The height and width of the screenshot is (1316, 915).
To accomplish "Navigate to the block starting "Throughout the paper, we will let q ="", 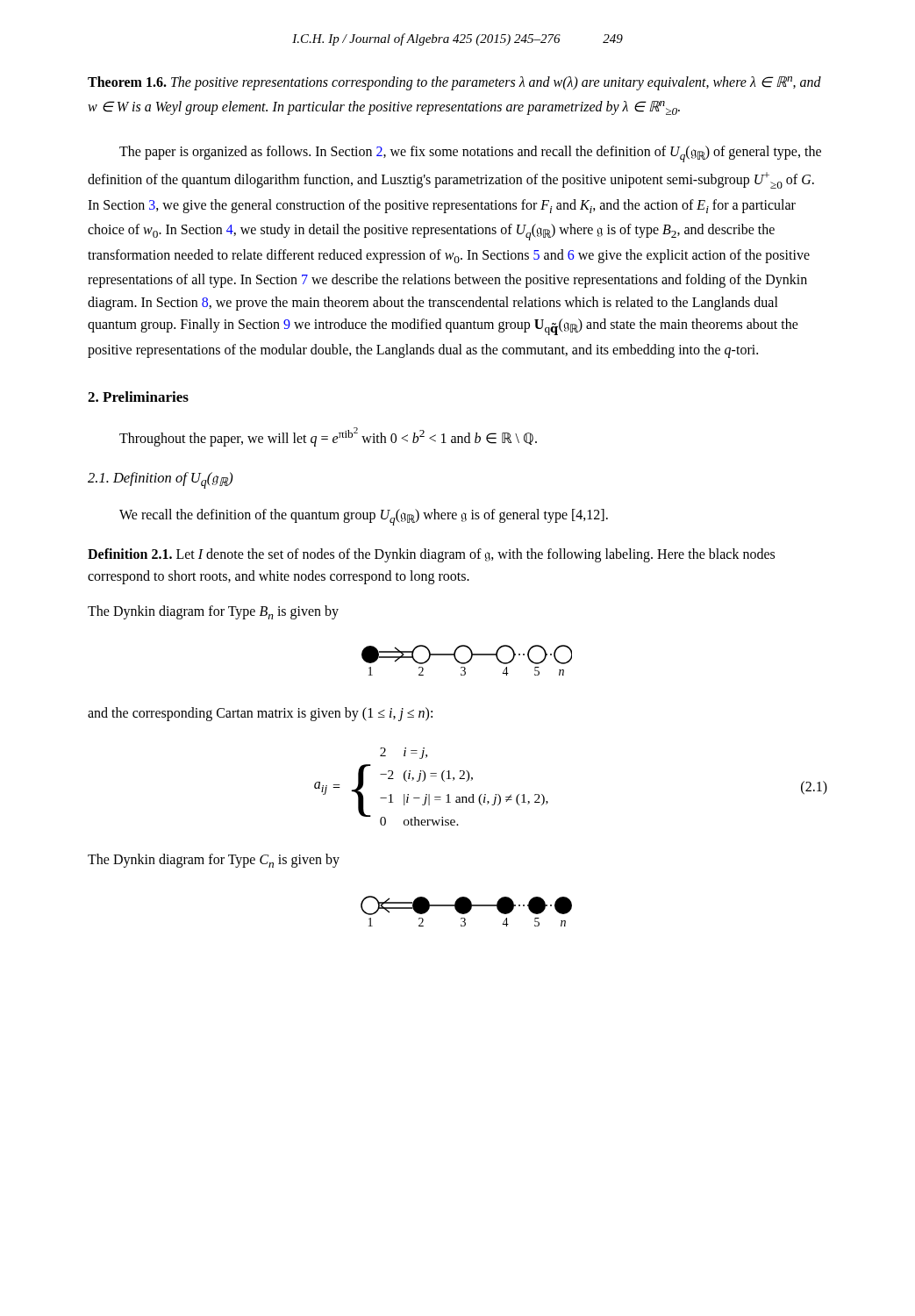I will click(x=329, y=435).
